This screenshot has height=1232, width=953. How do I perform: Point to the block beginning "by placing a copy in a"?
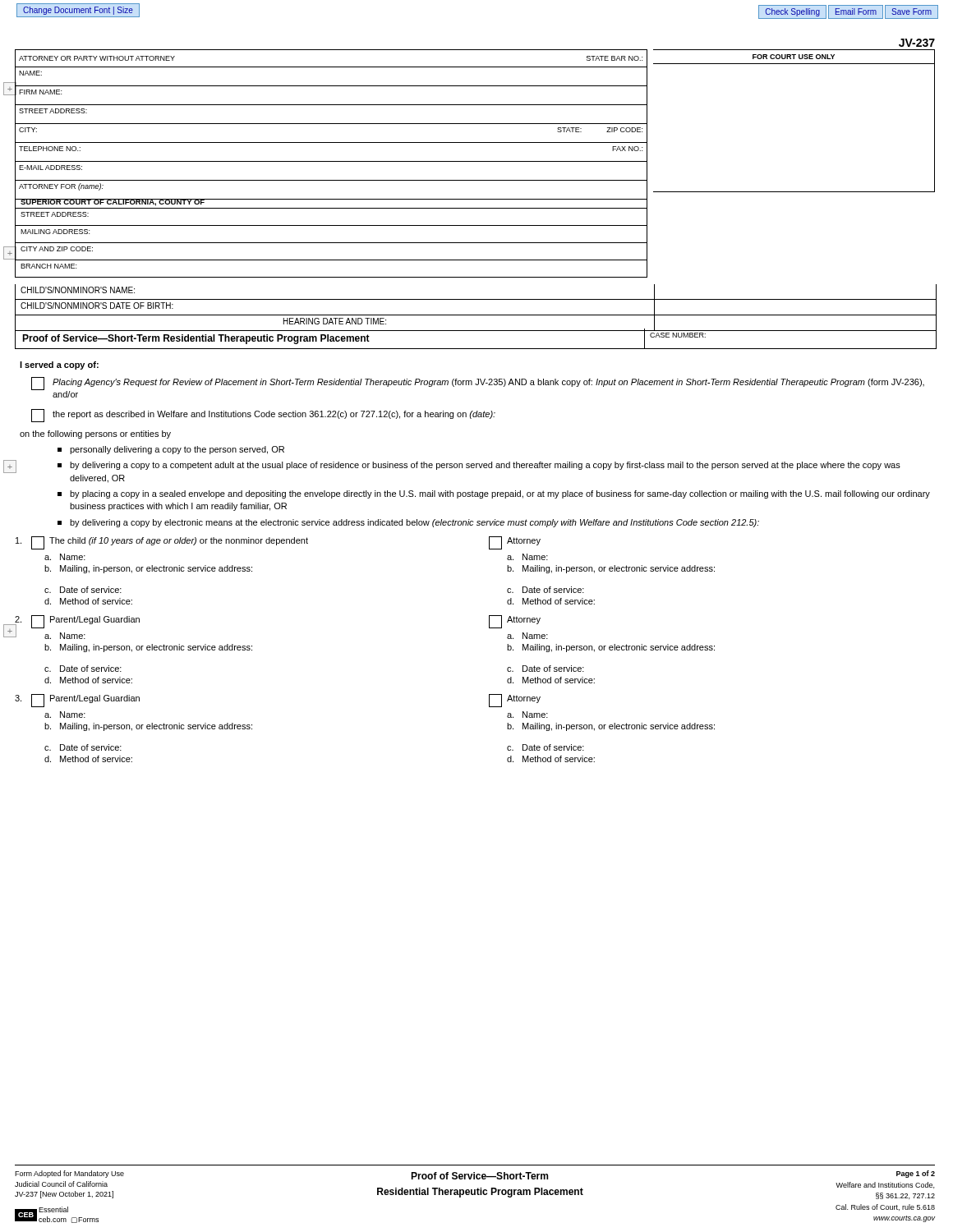pos(496,500)
